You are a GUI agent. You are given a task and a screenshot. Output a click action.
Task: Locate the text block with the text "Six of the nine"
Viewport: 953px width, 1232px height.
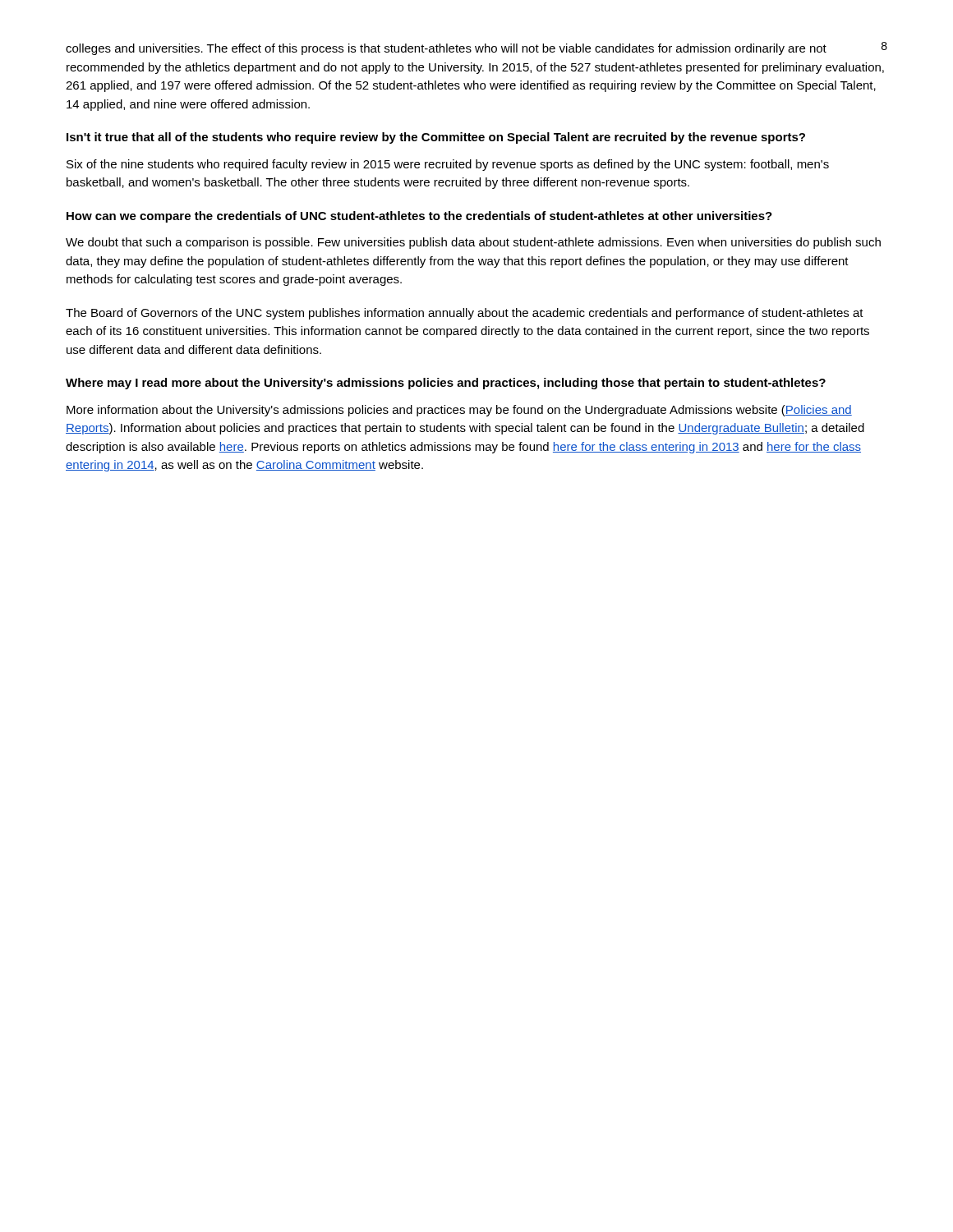[x=447, y=173]
